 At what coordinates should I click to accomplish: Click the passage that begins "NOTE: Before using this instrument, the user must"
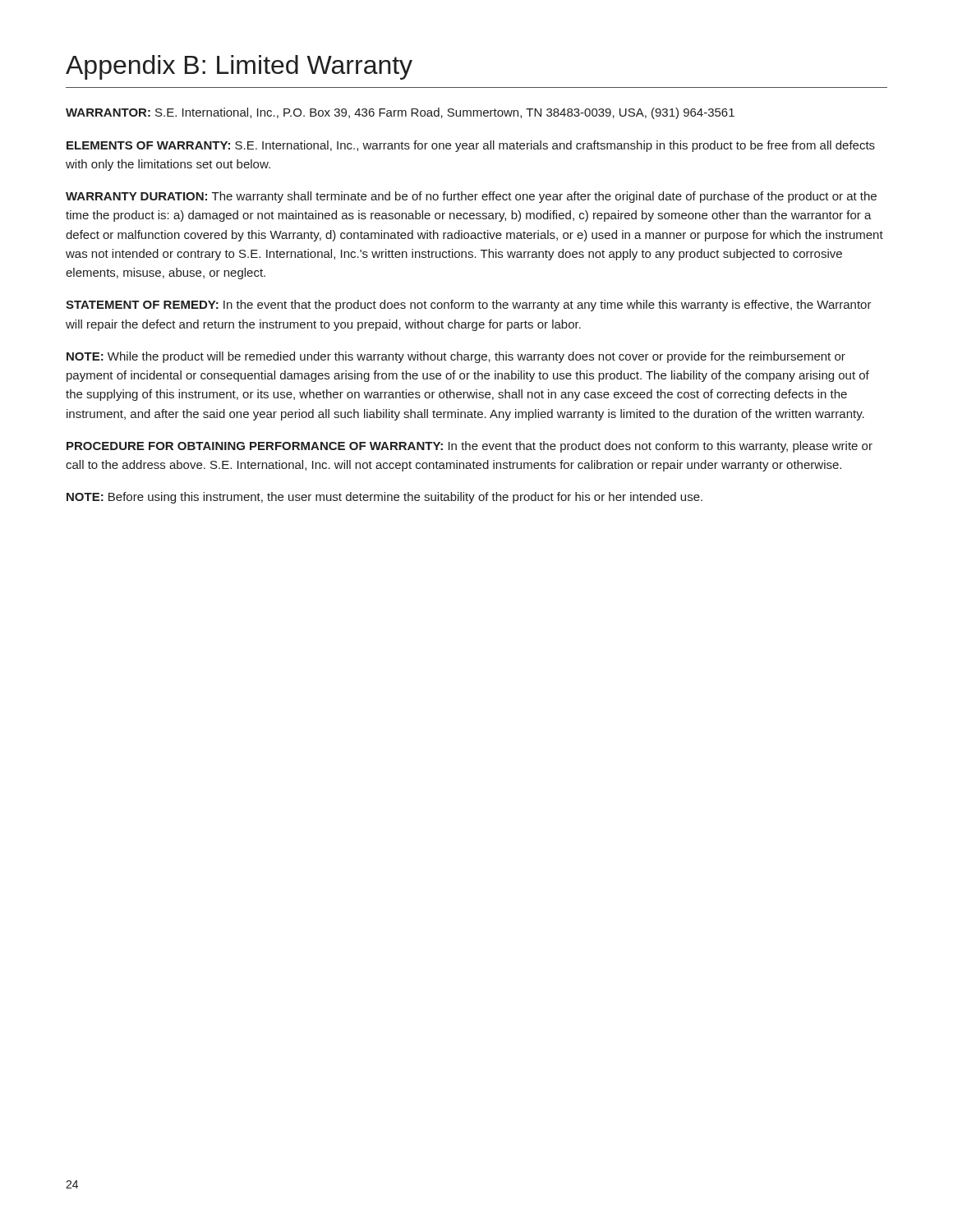pyautogui.click(x=385, y=497)
